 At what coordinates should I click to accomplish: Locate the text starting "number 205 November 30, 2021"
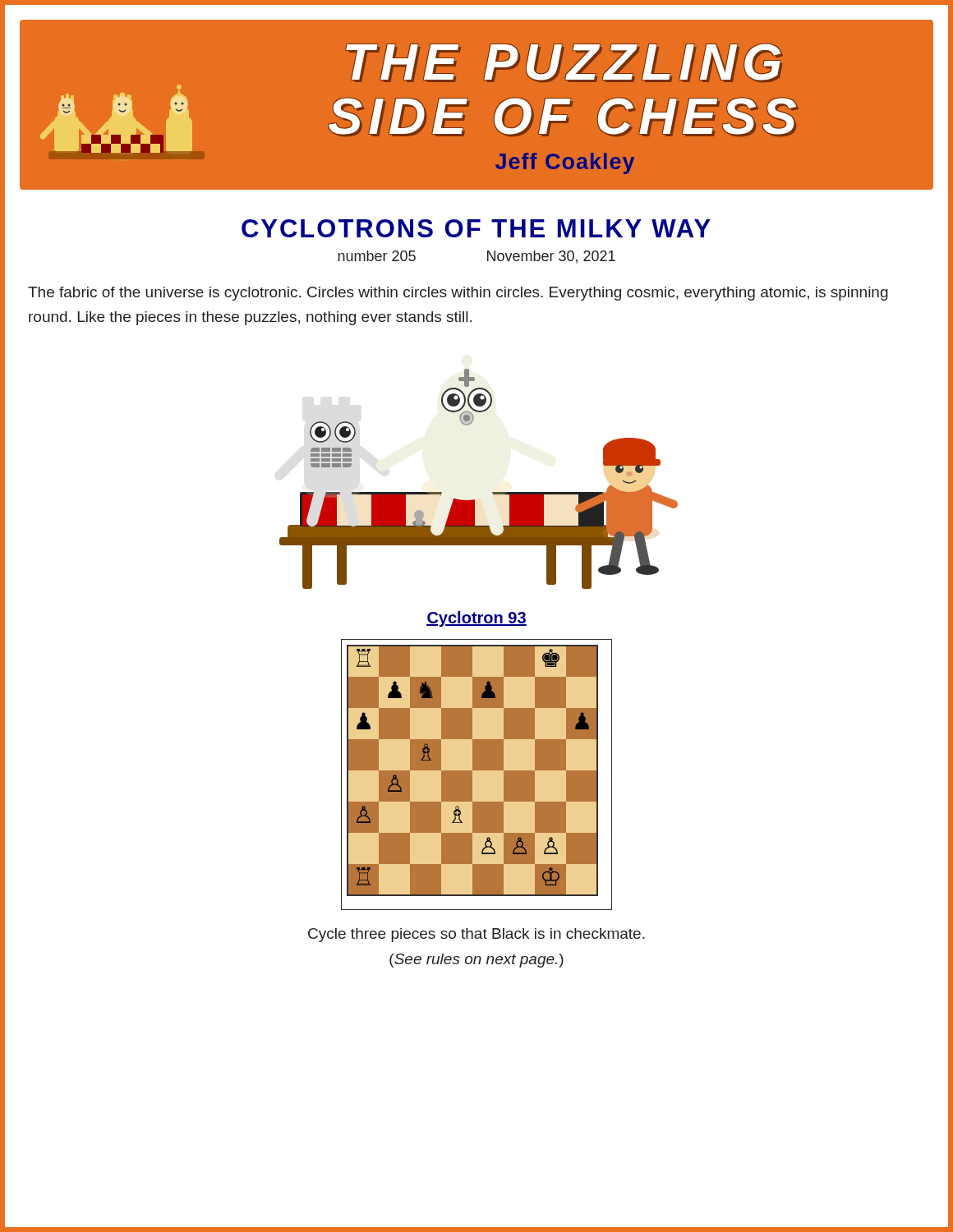tap(476, 257)
